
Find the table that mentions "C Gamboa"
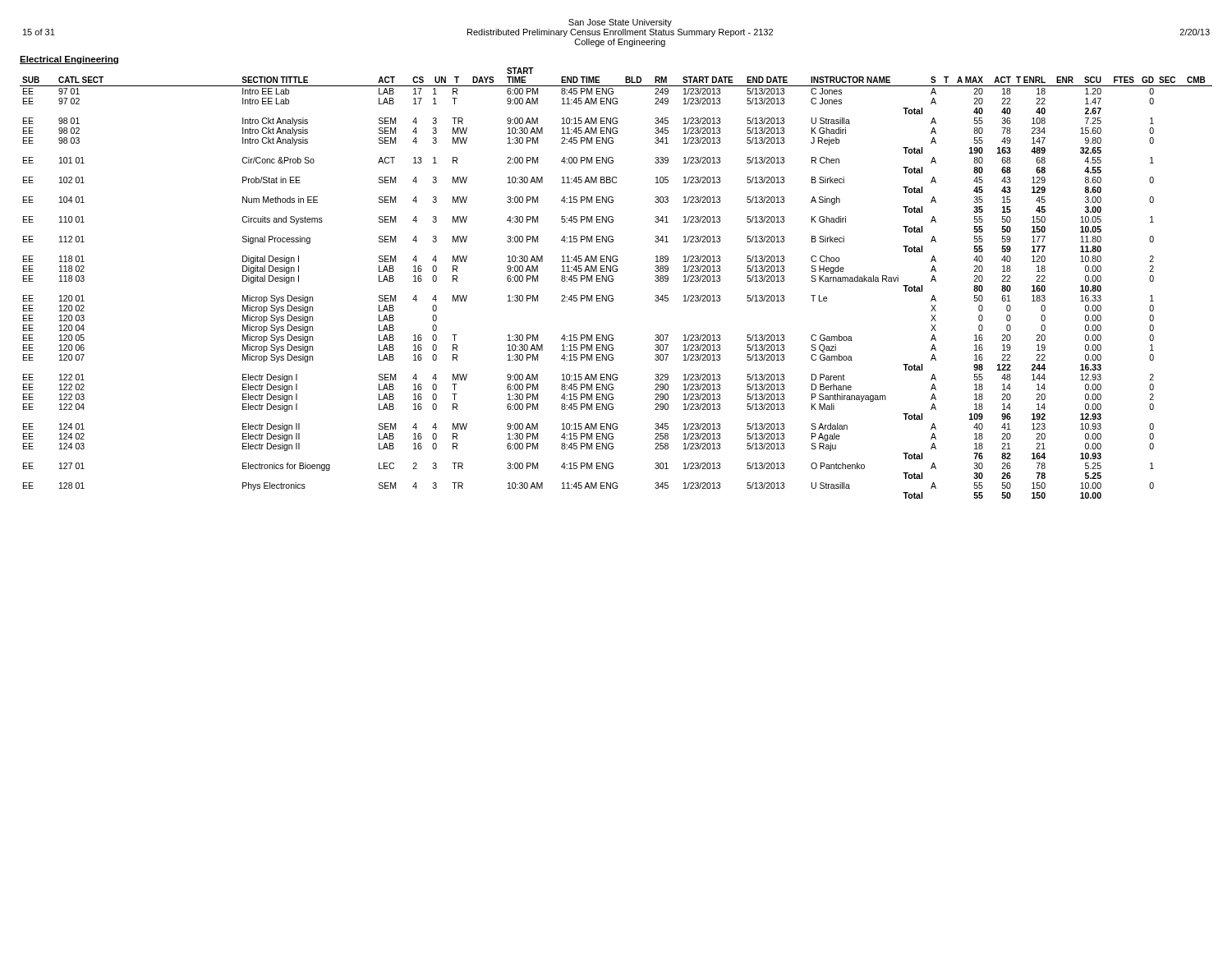tap(616, 283)
